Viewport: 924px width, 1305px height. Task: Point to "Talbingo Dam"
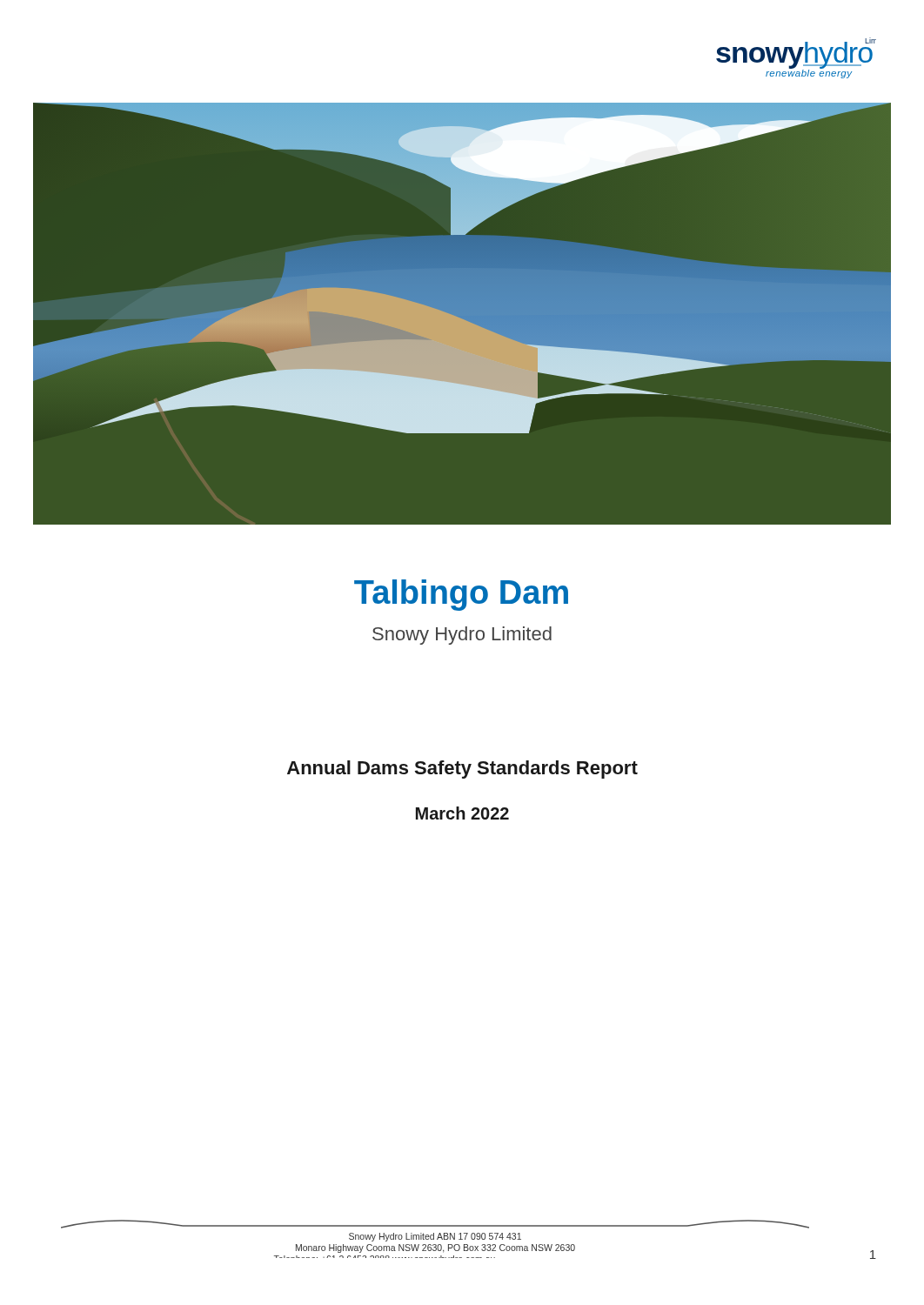coord(462,593)
